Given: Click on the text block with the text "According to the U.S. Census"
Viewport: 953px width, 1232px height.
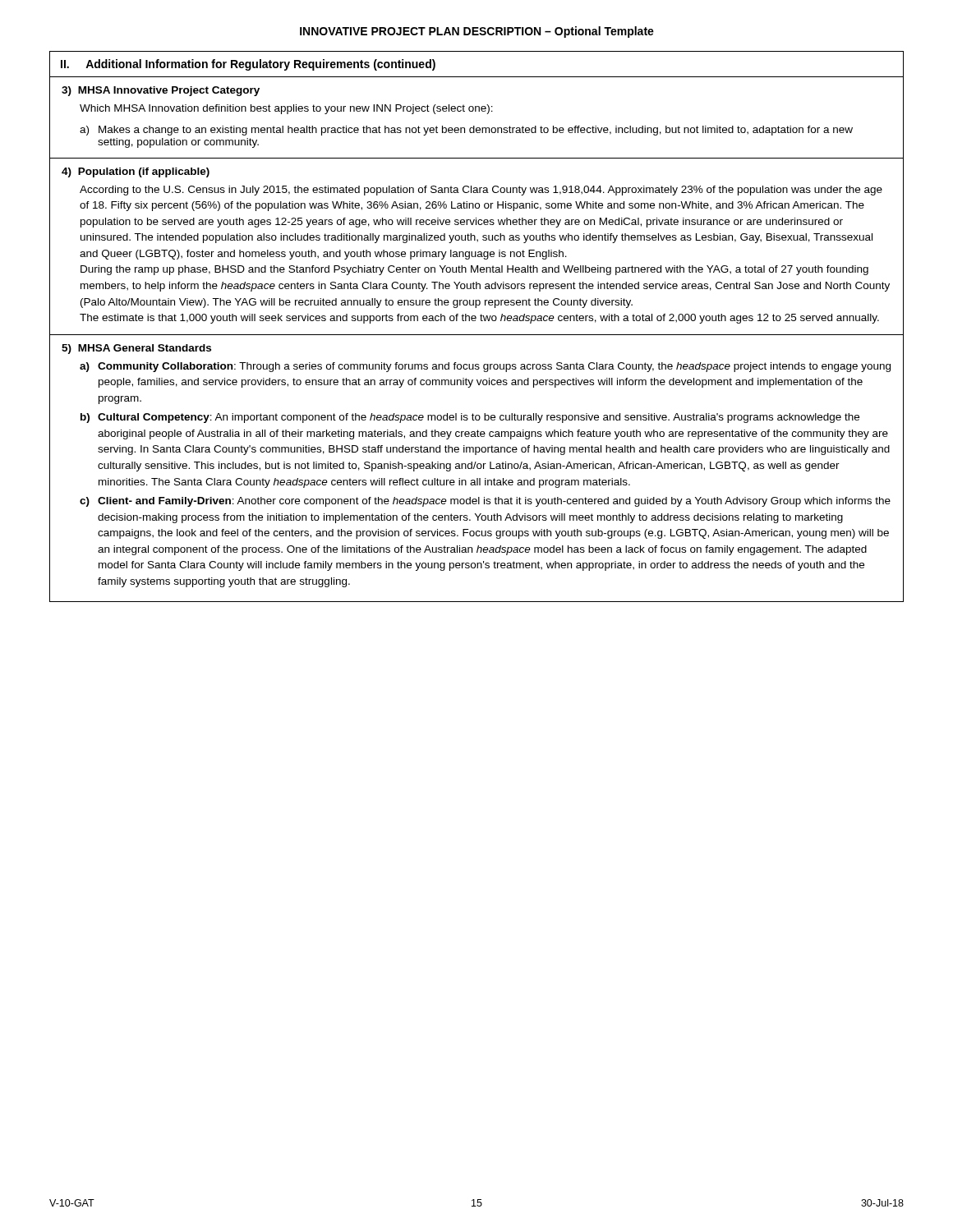Looking at the screenshot, I should tap(486, 221).
